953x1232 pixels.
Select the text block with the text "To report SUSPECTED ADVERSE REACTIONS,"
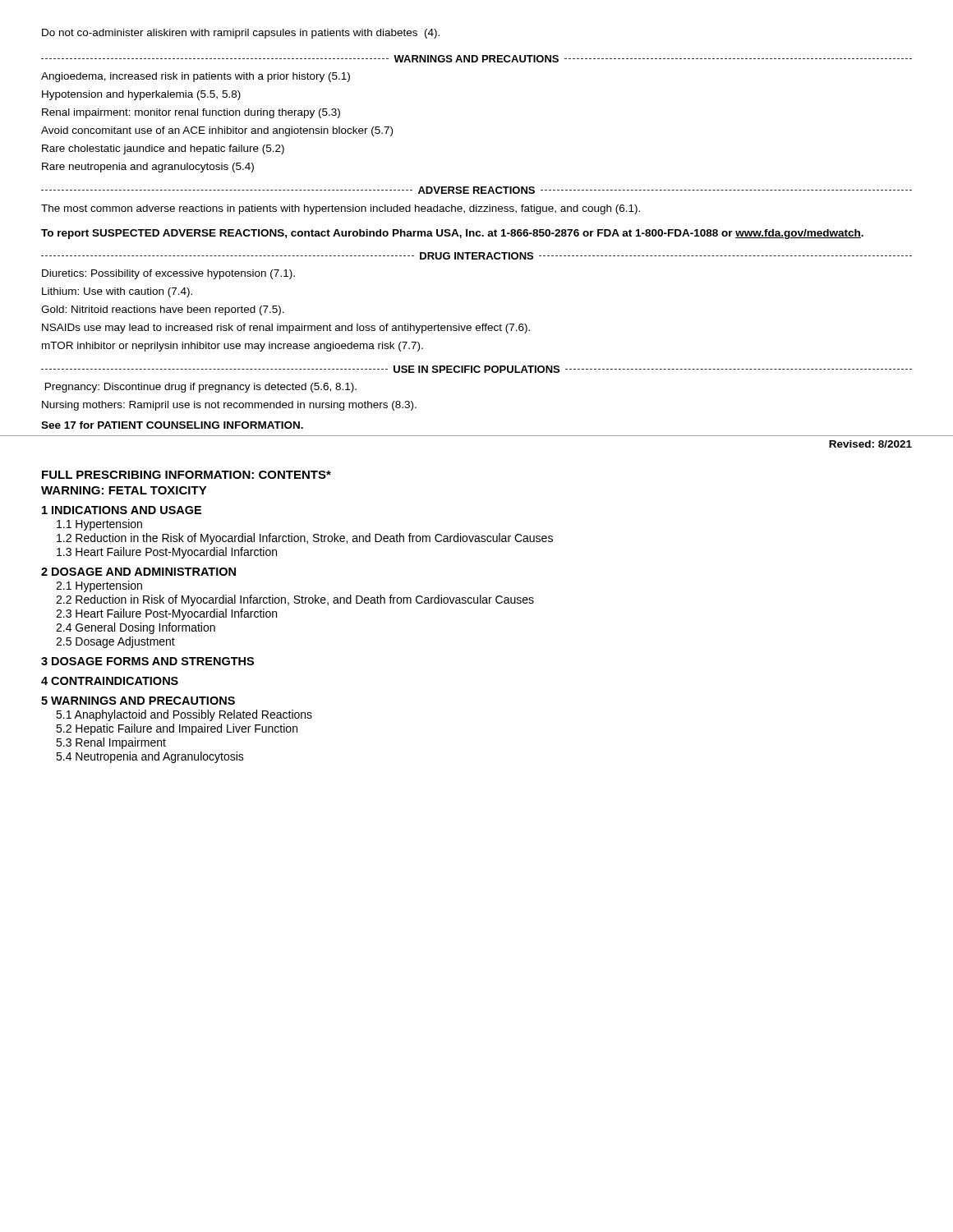coord(452,233)
